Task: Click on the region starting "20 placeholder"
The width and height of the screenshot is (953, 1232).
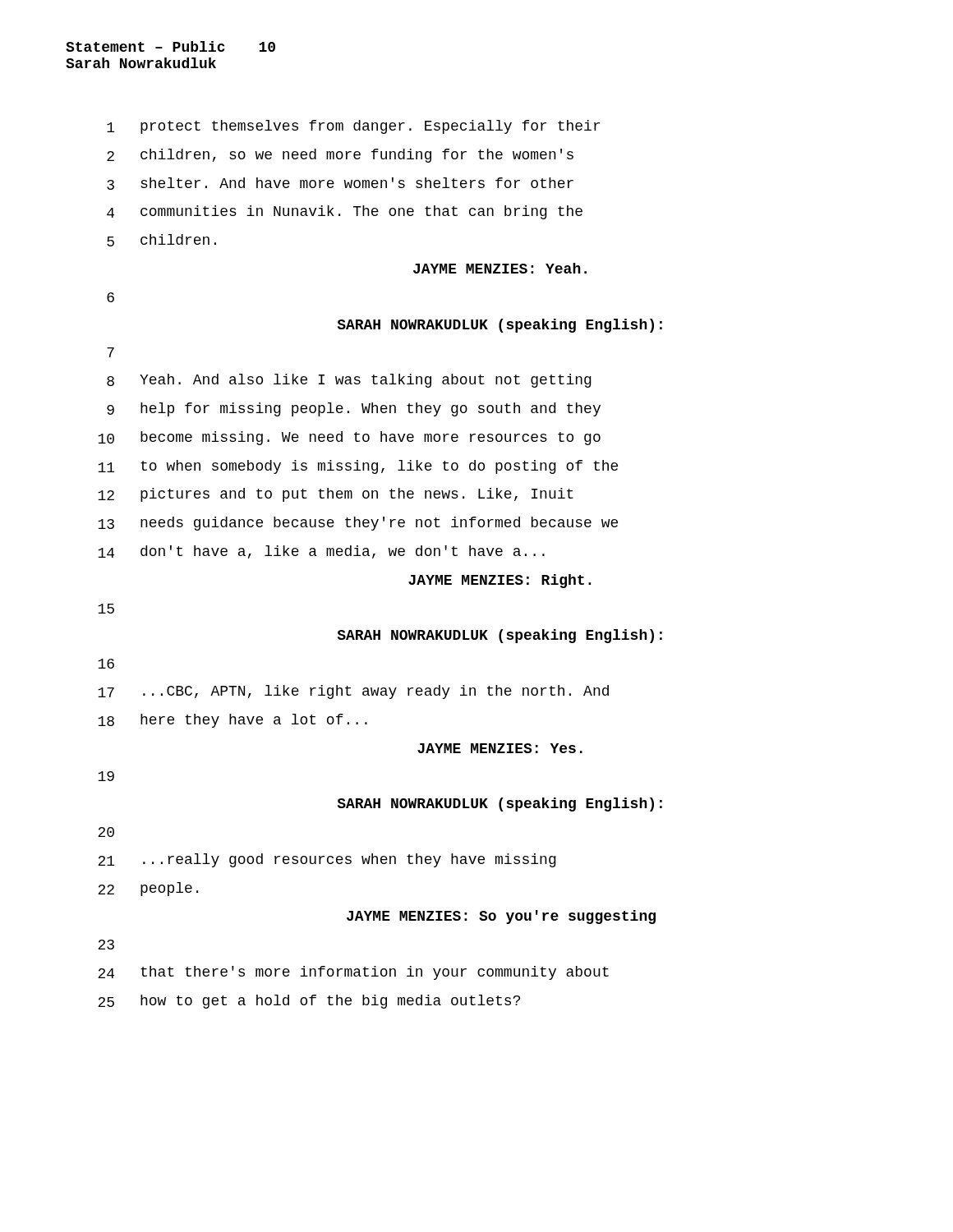Action: [106, 832]
